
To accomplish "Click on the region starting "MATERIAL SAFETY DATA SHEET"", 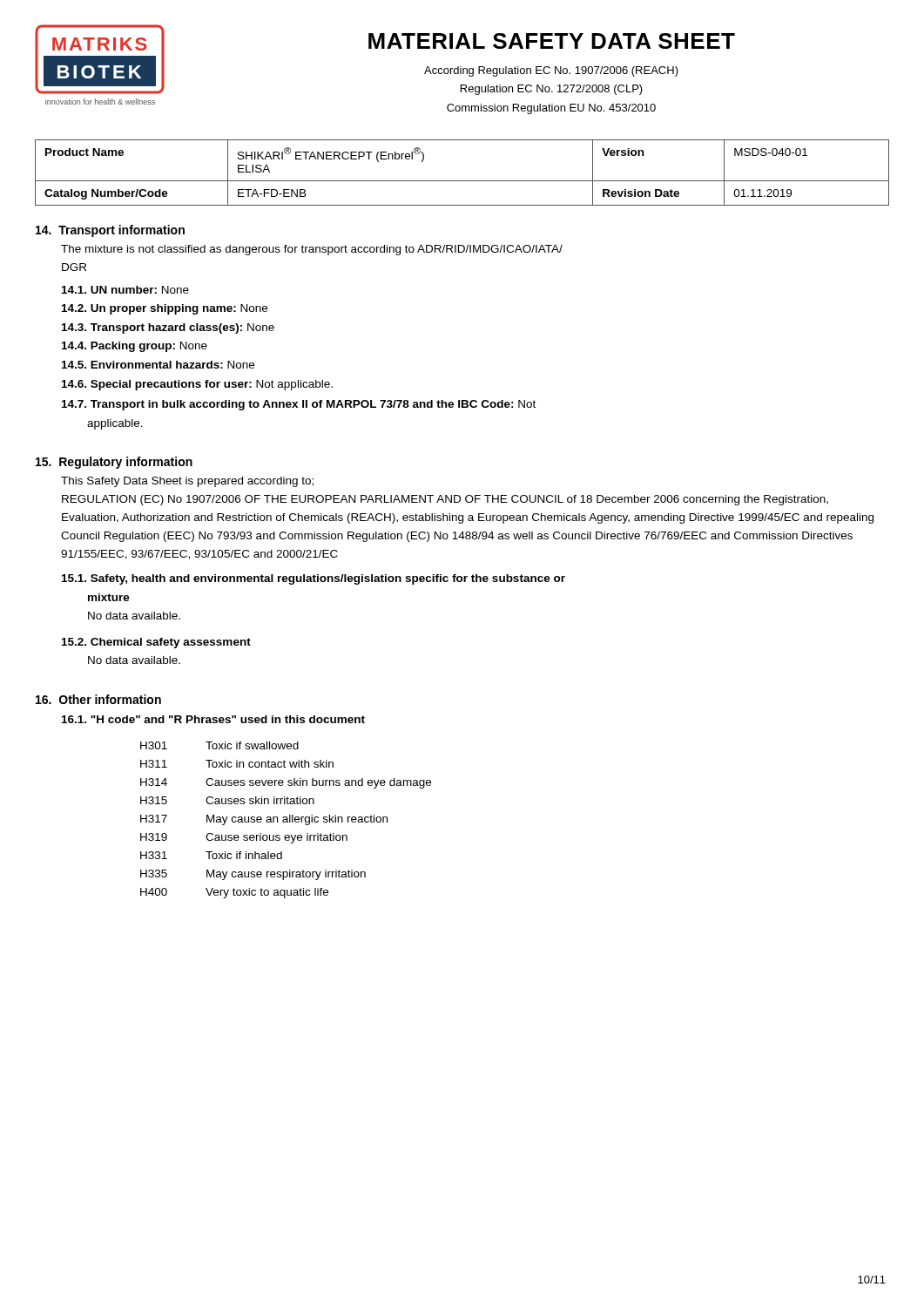I will (x=551, y=41).
